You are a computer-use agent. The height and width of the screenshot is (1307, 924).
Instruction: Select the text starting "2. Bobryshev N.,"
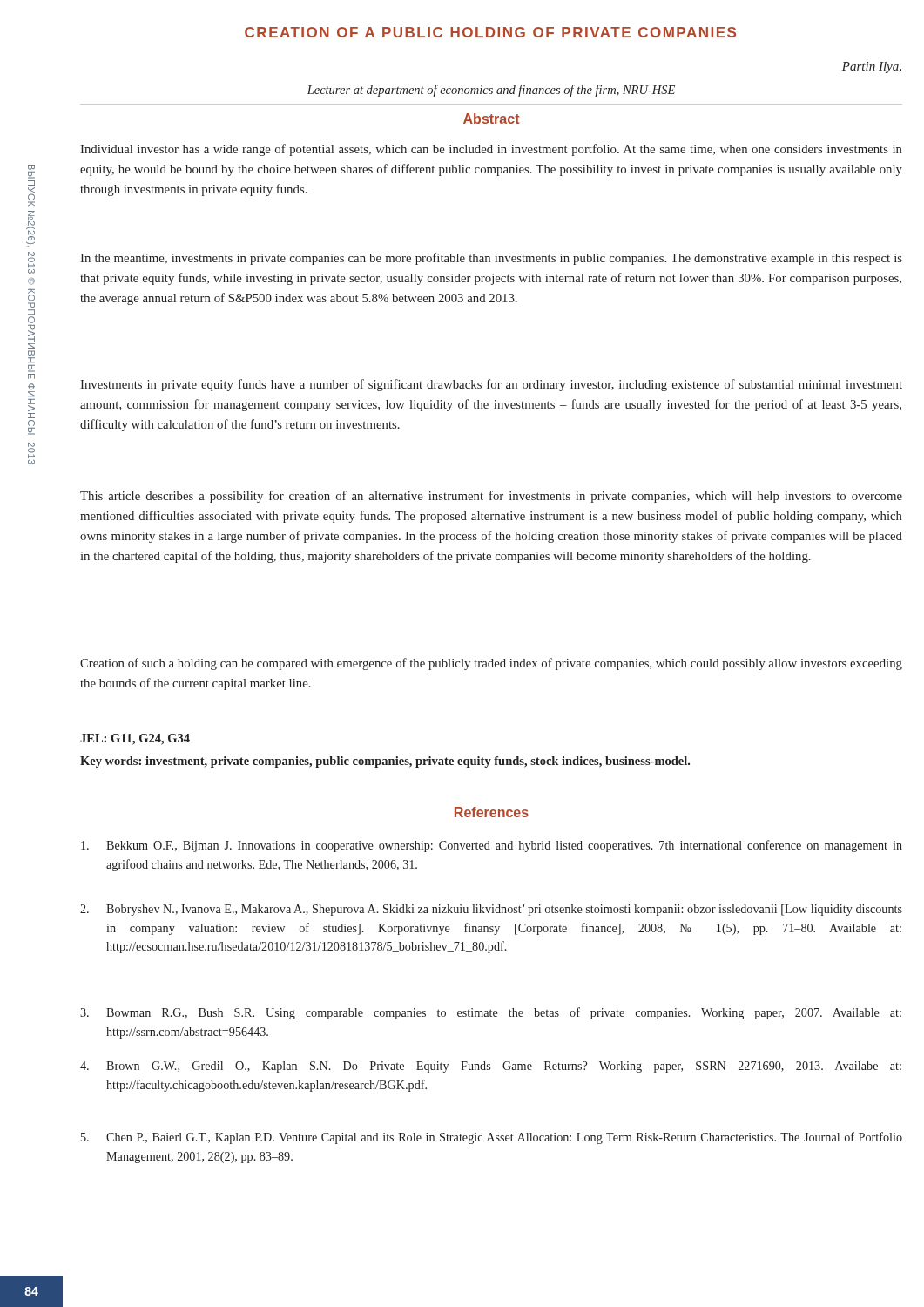coord(491,928)
